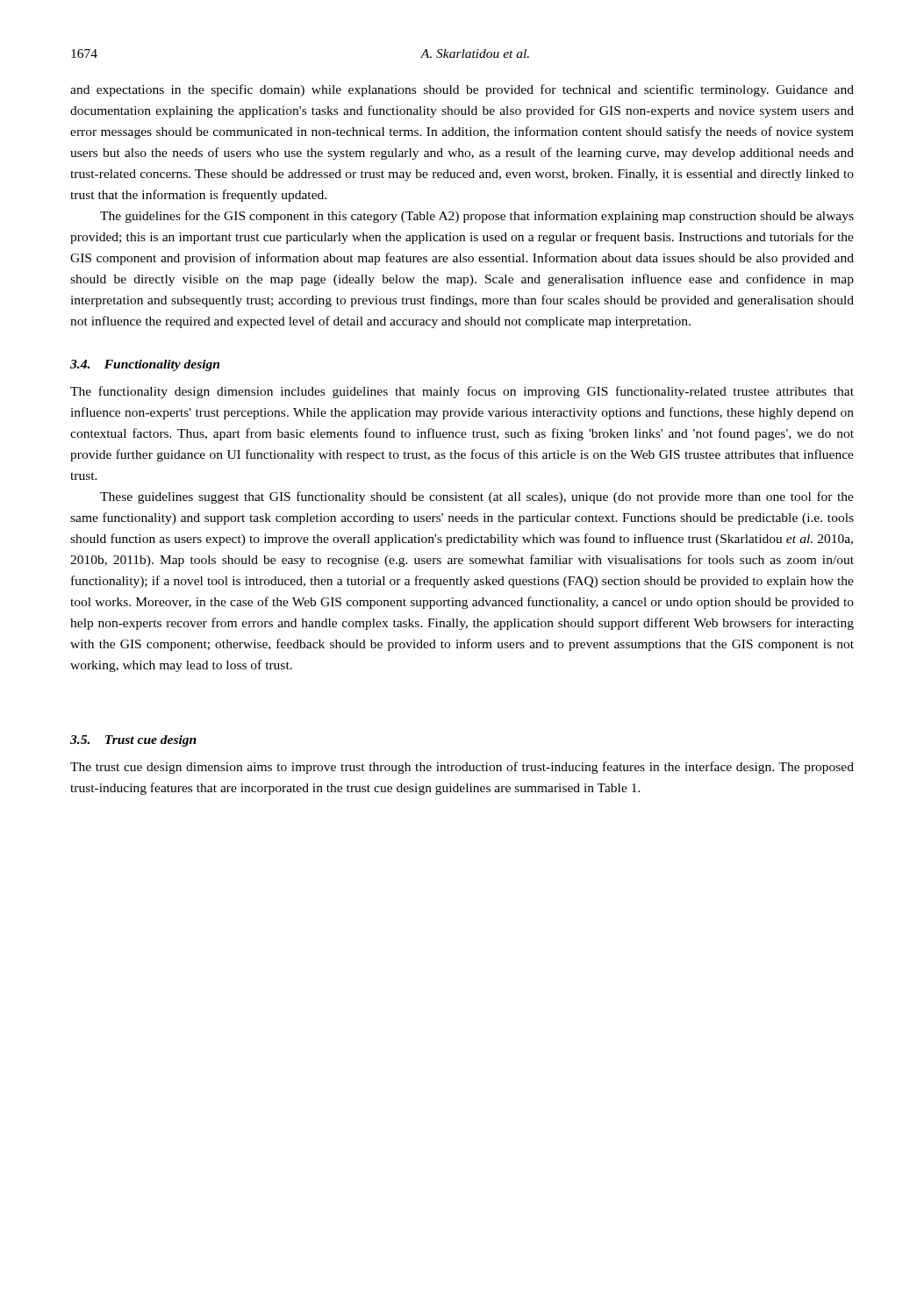The width and height of the screenshot is (924, 1316).
Task: Click the passage that begins "The trust cue design dimension aims to"
Action: point(462,778)
